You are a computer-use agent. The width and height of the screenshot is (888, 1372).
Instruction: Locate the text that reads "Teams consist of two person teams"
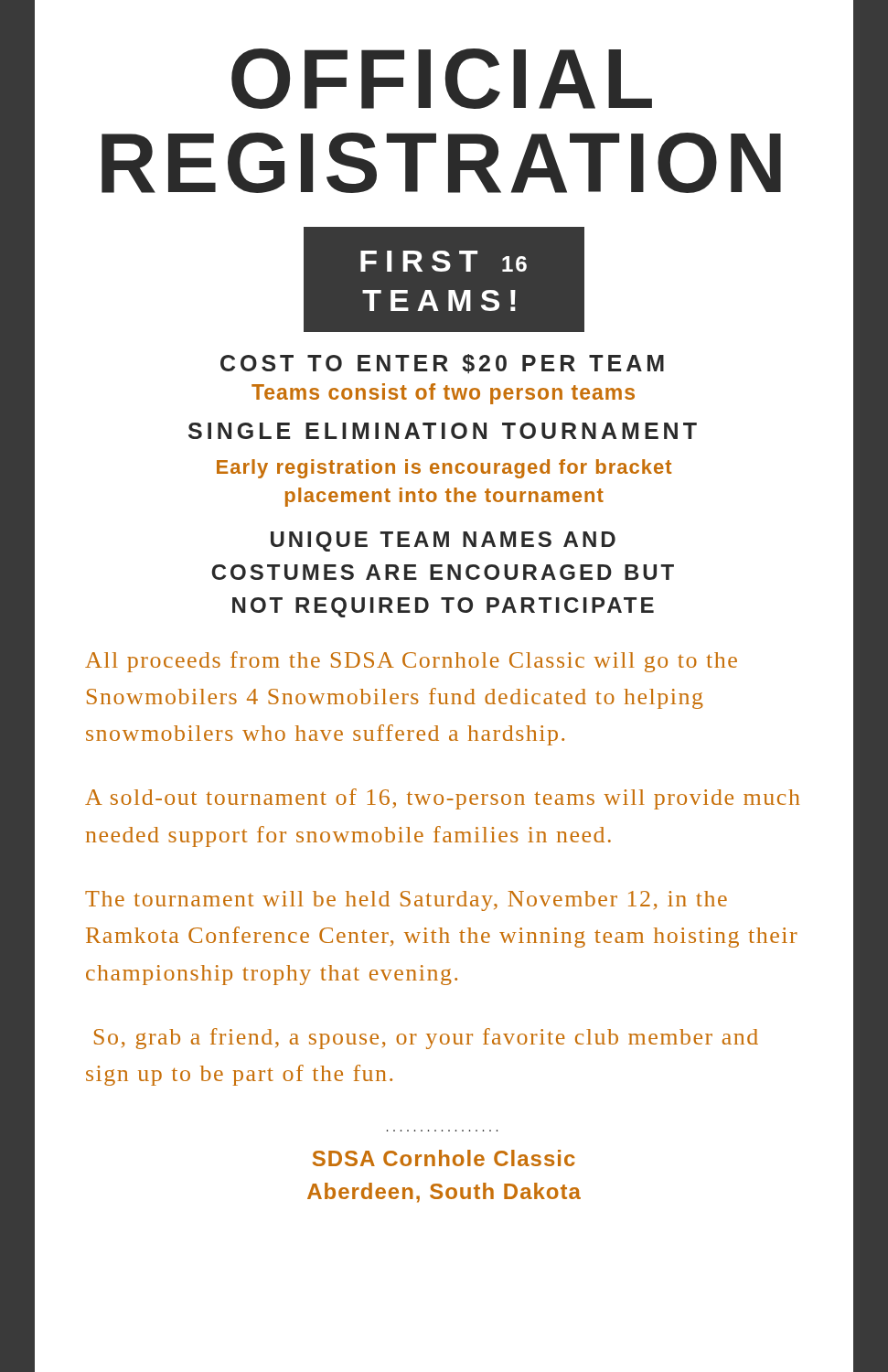(444, 392)
